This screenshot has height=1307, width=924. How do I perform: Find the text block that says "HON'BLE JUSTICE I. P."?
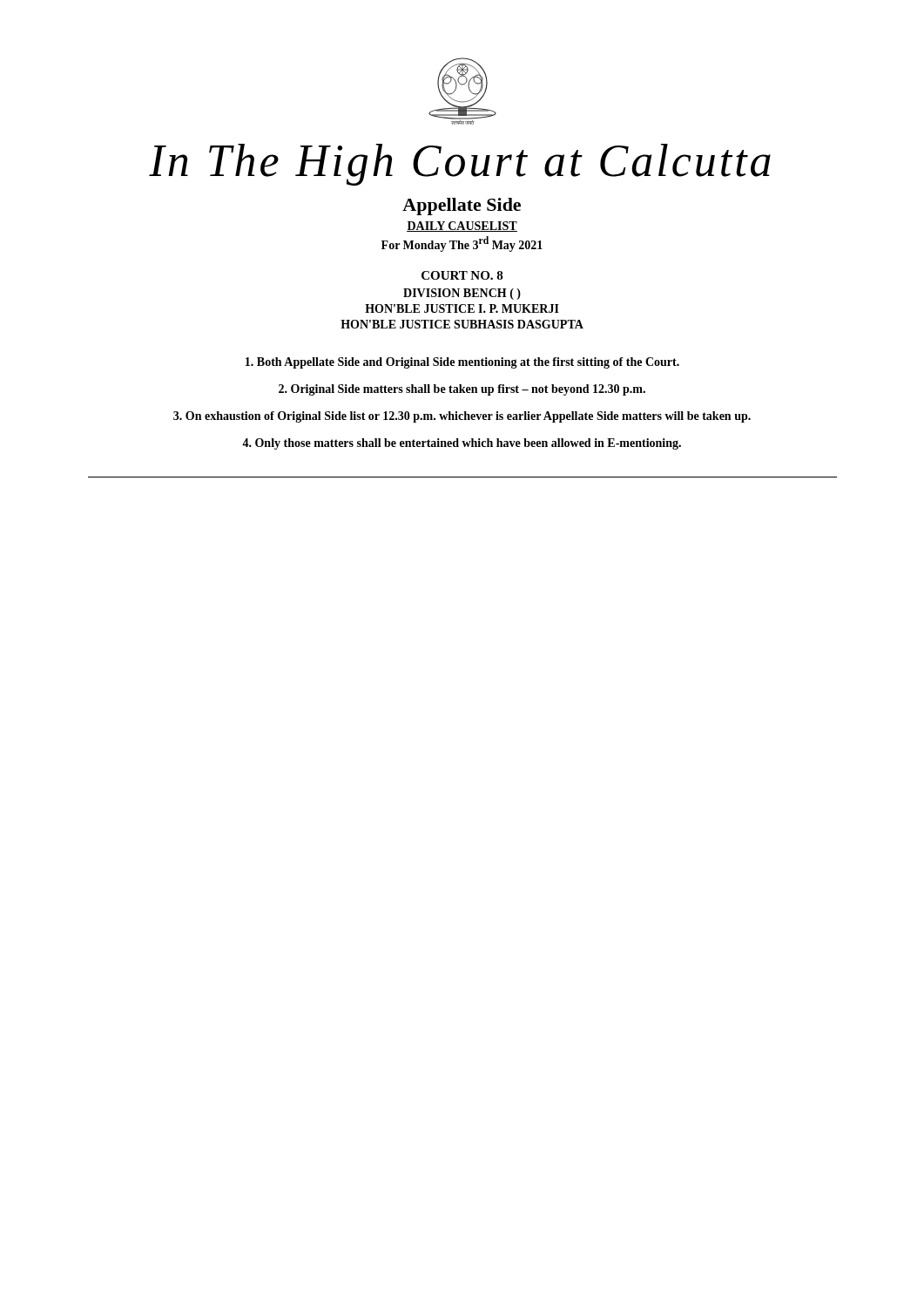(x=462, y=317)
